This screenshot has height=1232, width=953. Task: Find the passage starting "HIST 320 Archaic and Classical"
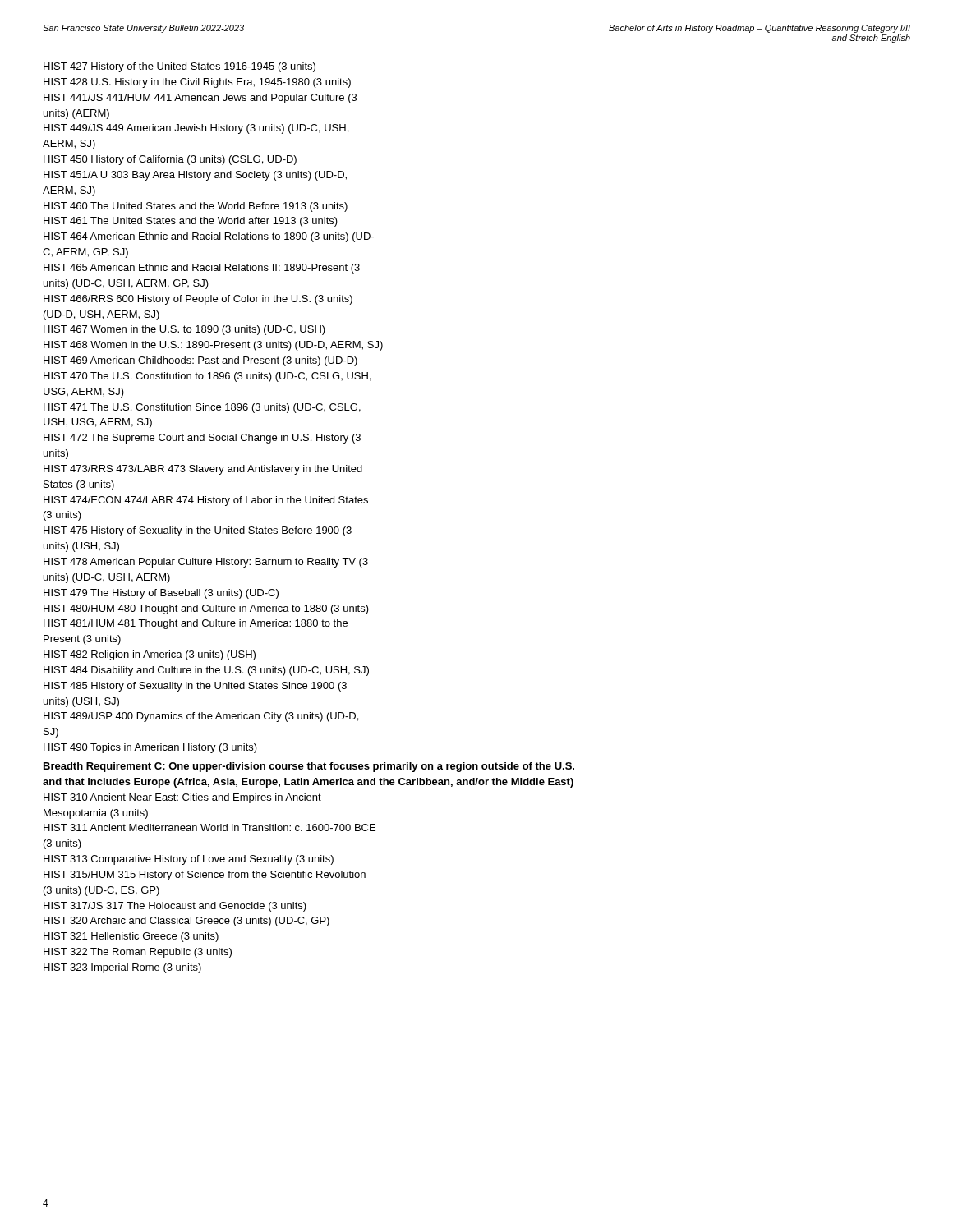[x=186, y=921]
